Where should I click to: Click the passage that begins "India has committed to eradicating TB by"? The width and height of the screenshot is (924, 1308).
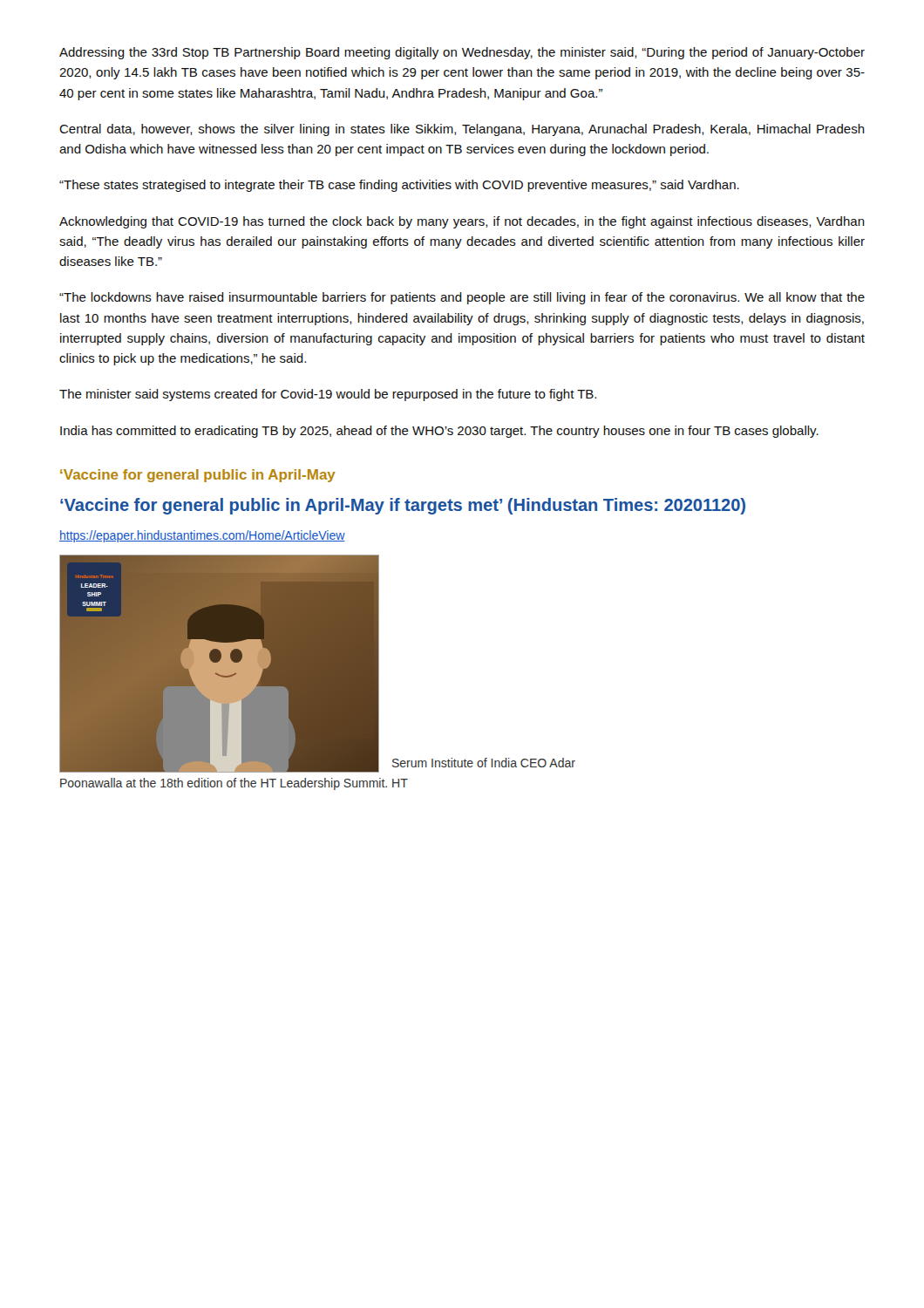tap(439, 430)
